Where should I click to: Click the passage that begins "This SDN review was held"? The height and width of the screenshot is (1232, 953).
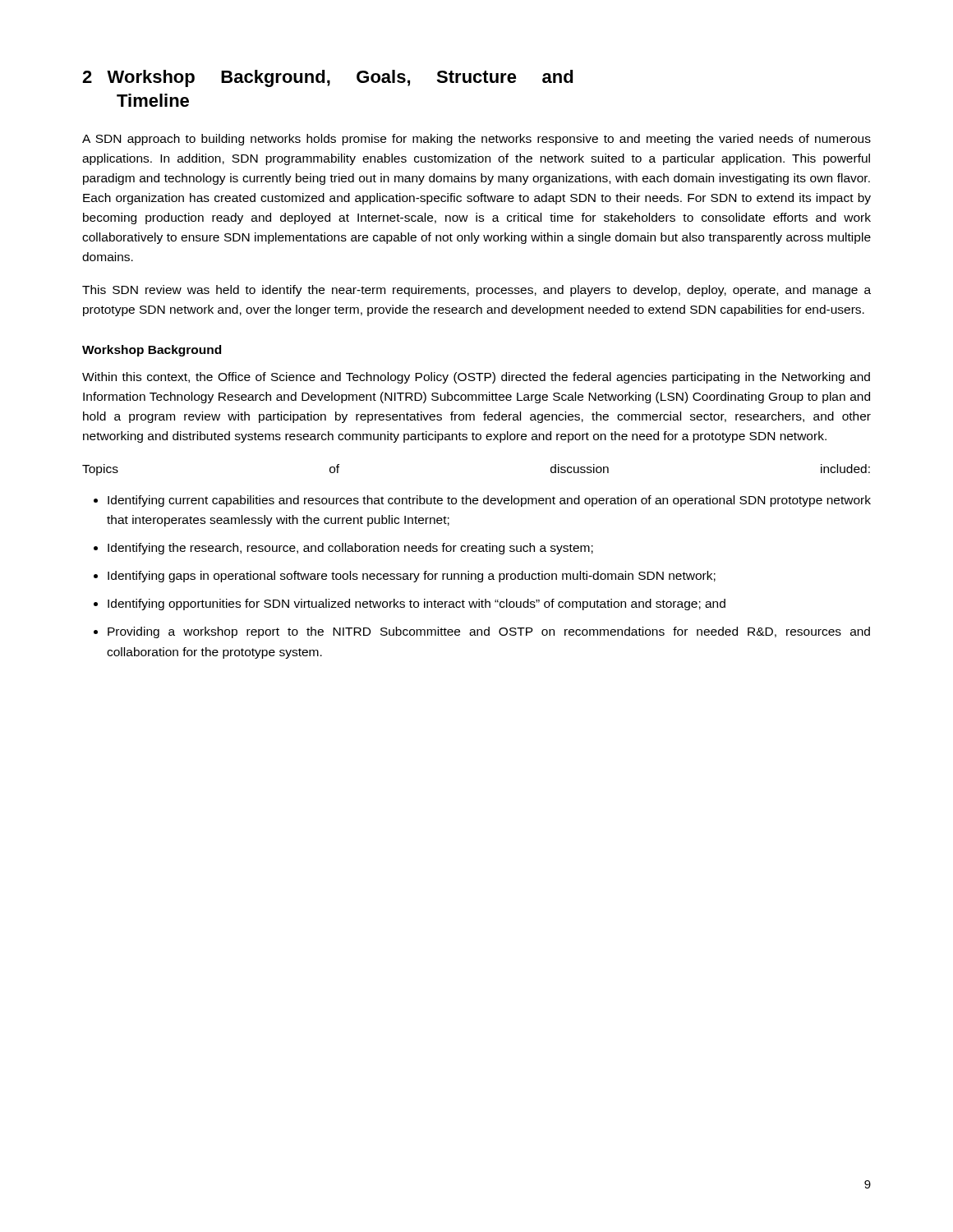(476, 300)
